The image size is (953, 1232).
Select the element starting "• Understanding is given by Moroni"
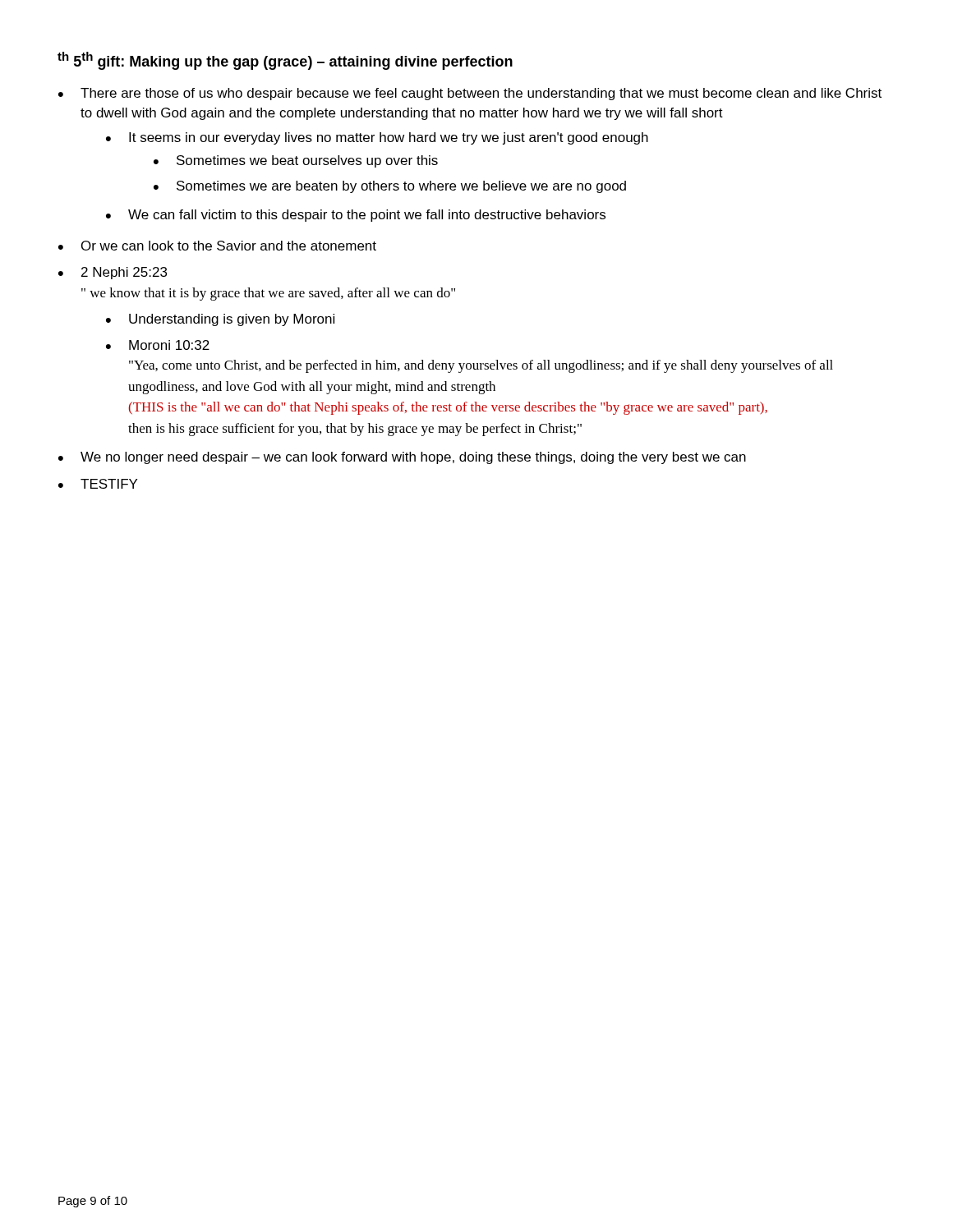click(x=220, y=320)
